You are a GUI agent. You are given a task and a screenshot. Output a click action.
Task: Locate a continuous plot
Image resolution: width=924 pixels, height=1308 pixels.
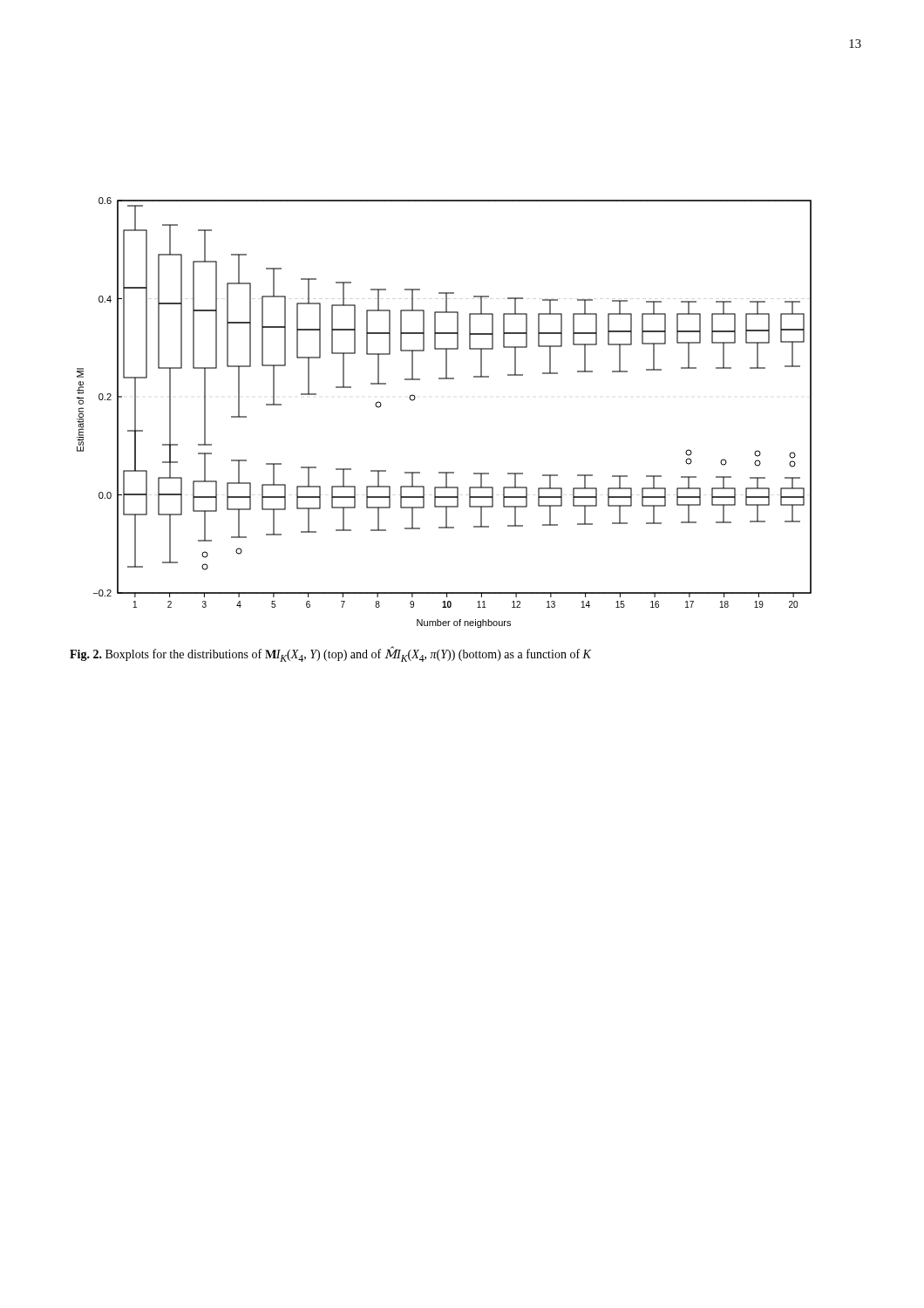[x=453, y=414]
